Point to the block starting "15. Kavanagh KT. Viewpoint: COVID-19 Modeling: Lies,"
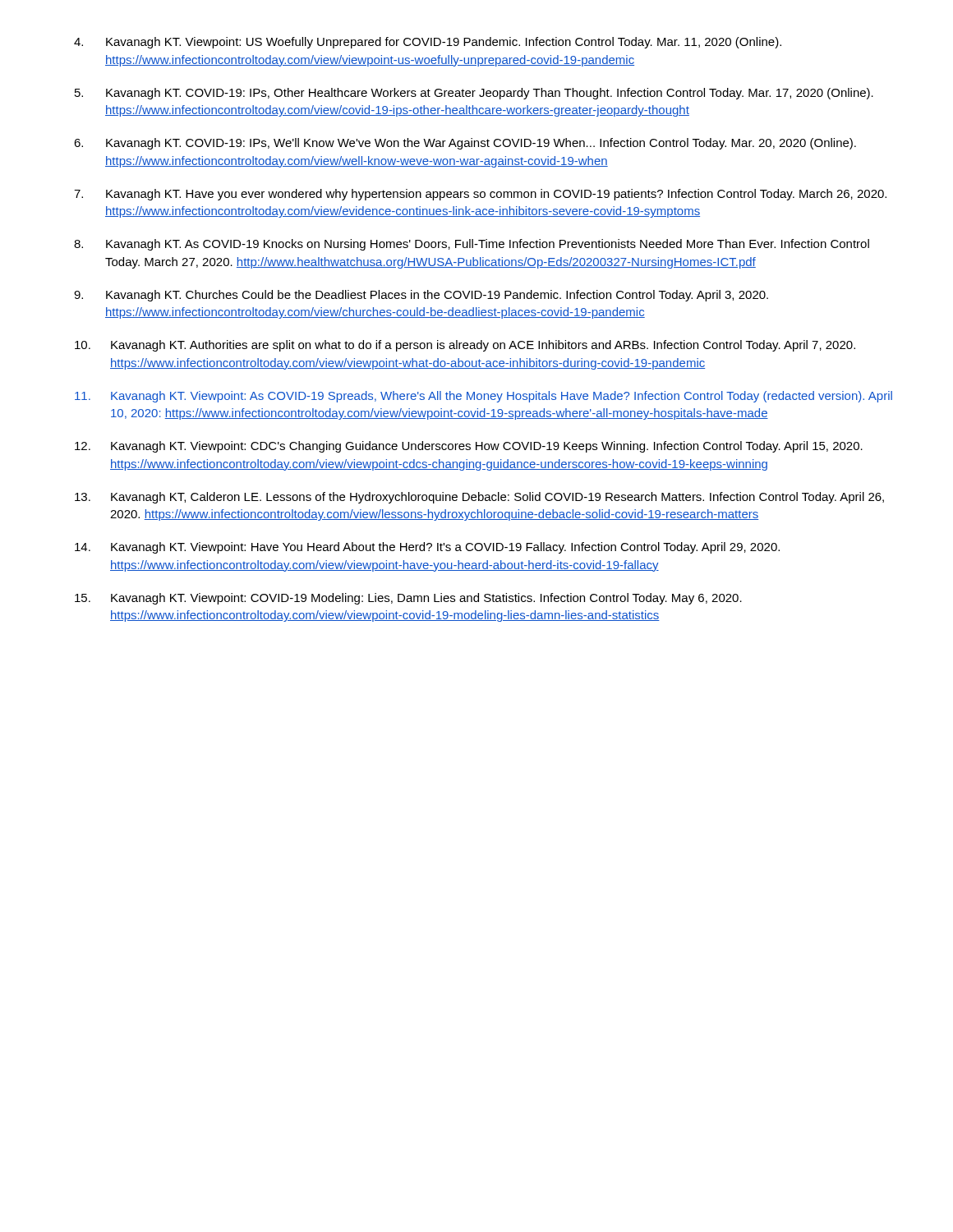This screenshot has width=953, height=1232. [485, 606]
